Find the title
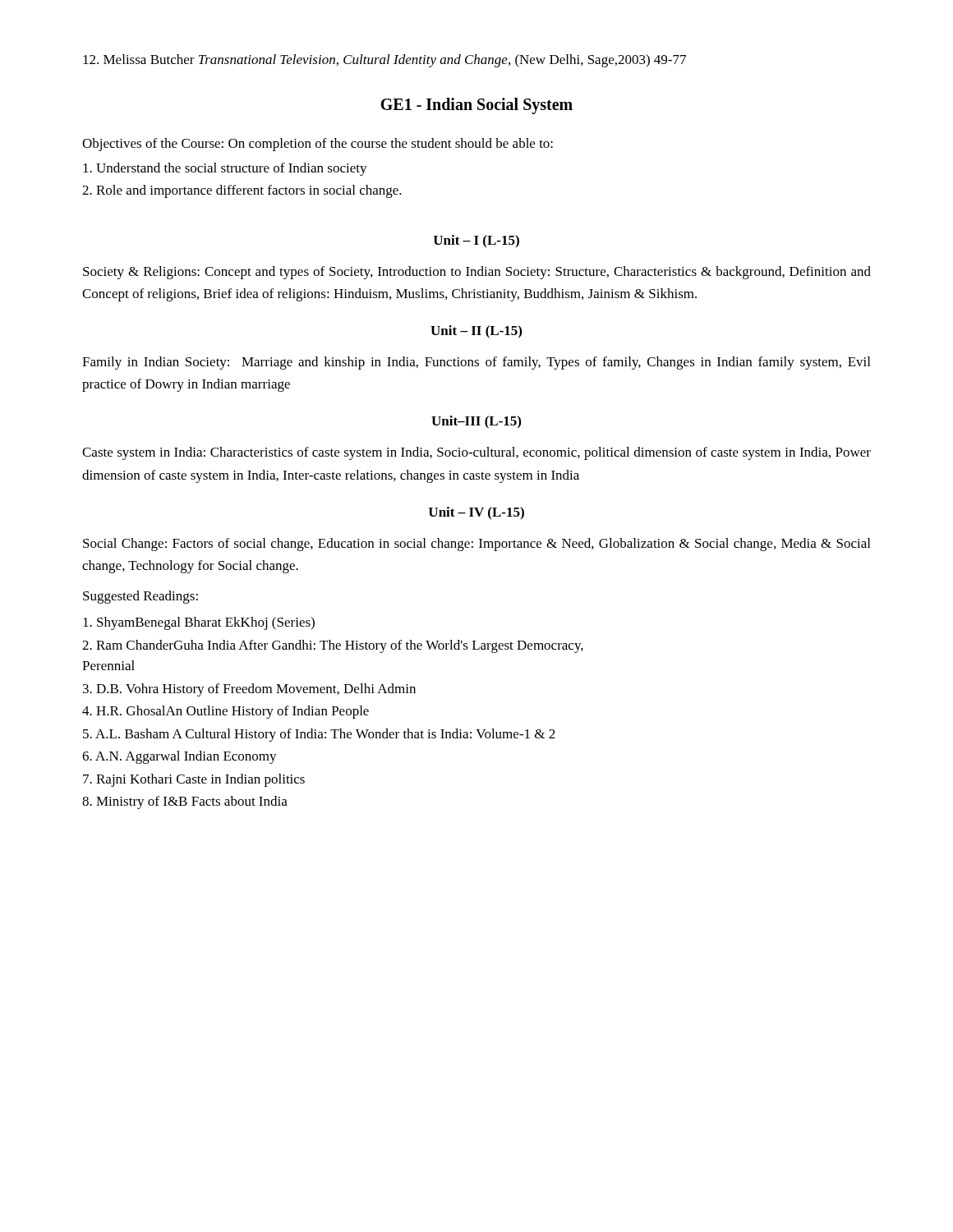The height and width of the screenshot is (1232, 953). click(476, 104)
